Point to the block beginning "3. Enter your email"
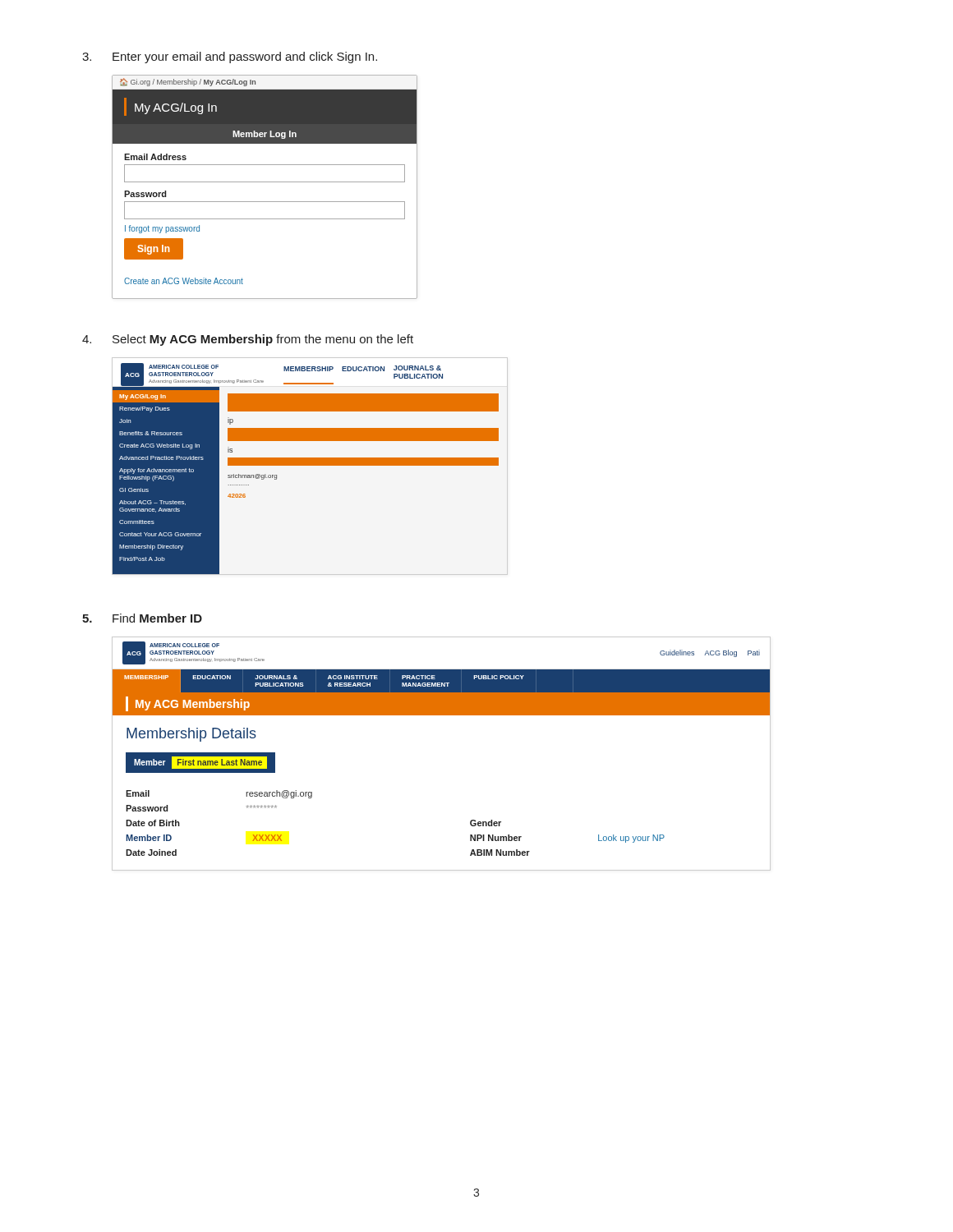Image resolution: width=953 pixels, height=1232 pixels. point(230,56)
